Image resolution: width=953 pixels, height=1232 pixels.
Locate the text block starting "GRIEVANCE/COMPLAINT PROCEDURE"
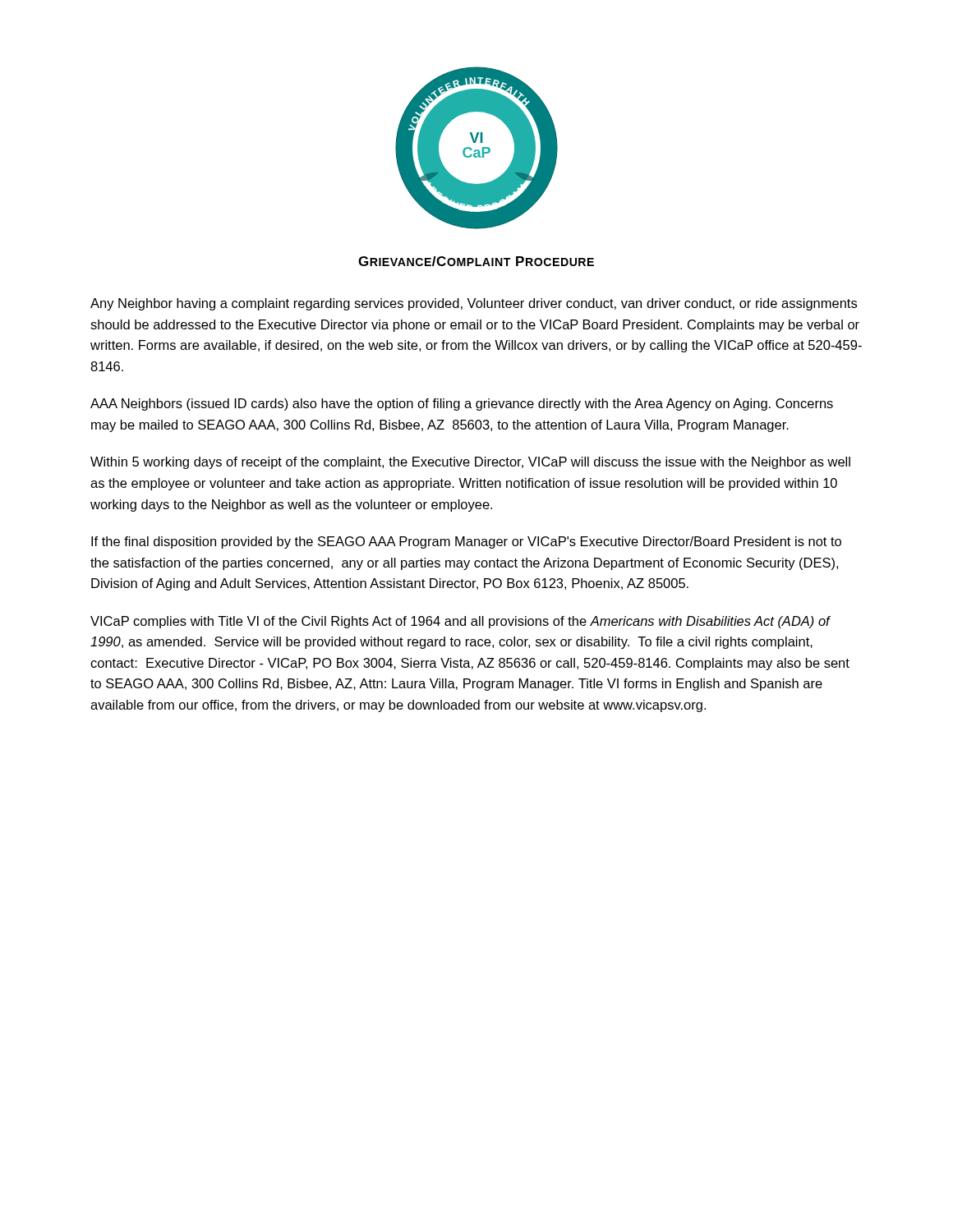tap(476, 262)
